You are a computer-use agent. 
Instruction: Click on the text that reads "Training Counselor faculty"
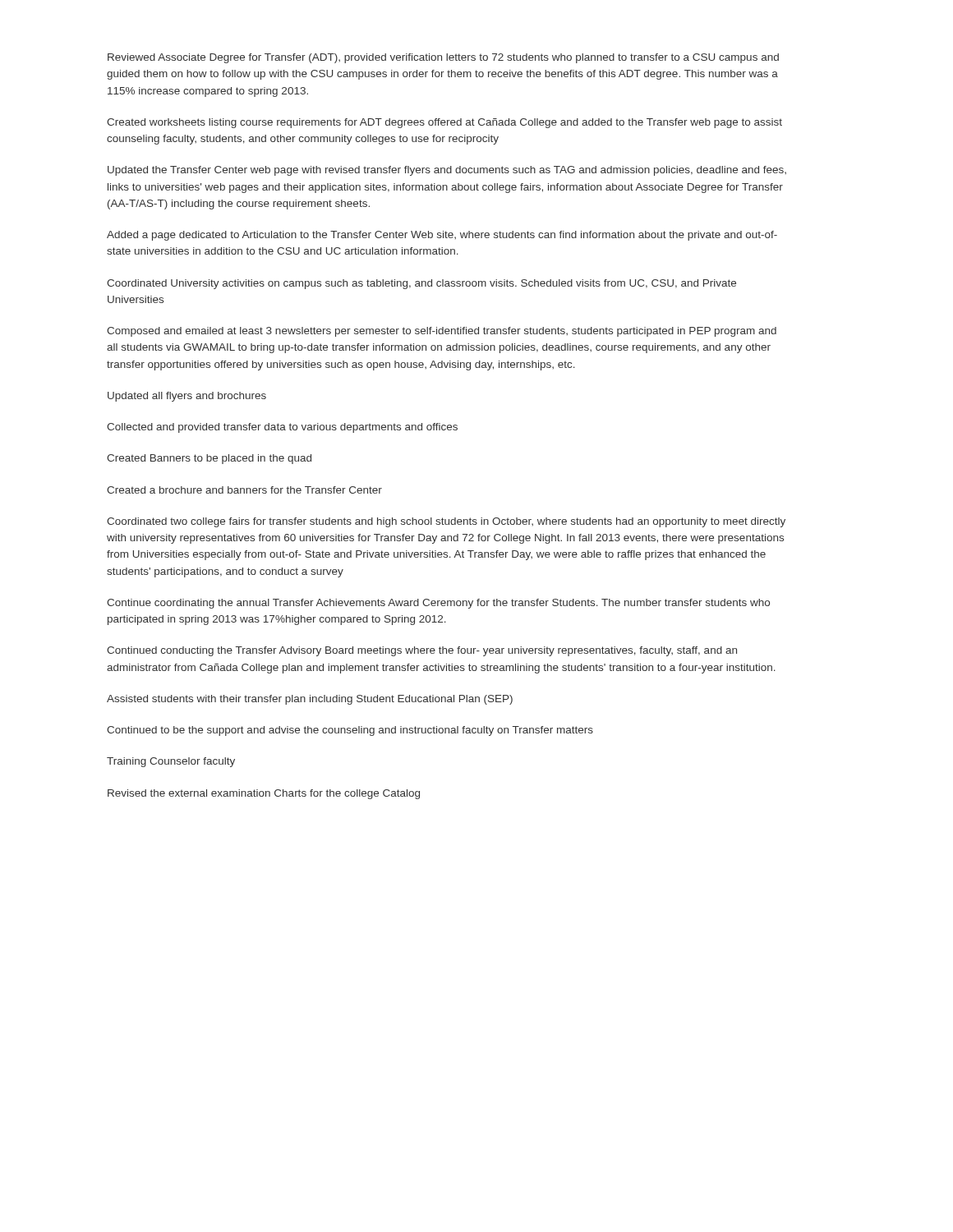(x=171, y=761)
